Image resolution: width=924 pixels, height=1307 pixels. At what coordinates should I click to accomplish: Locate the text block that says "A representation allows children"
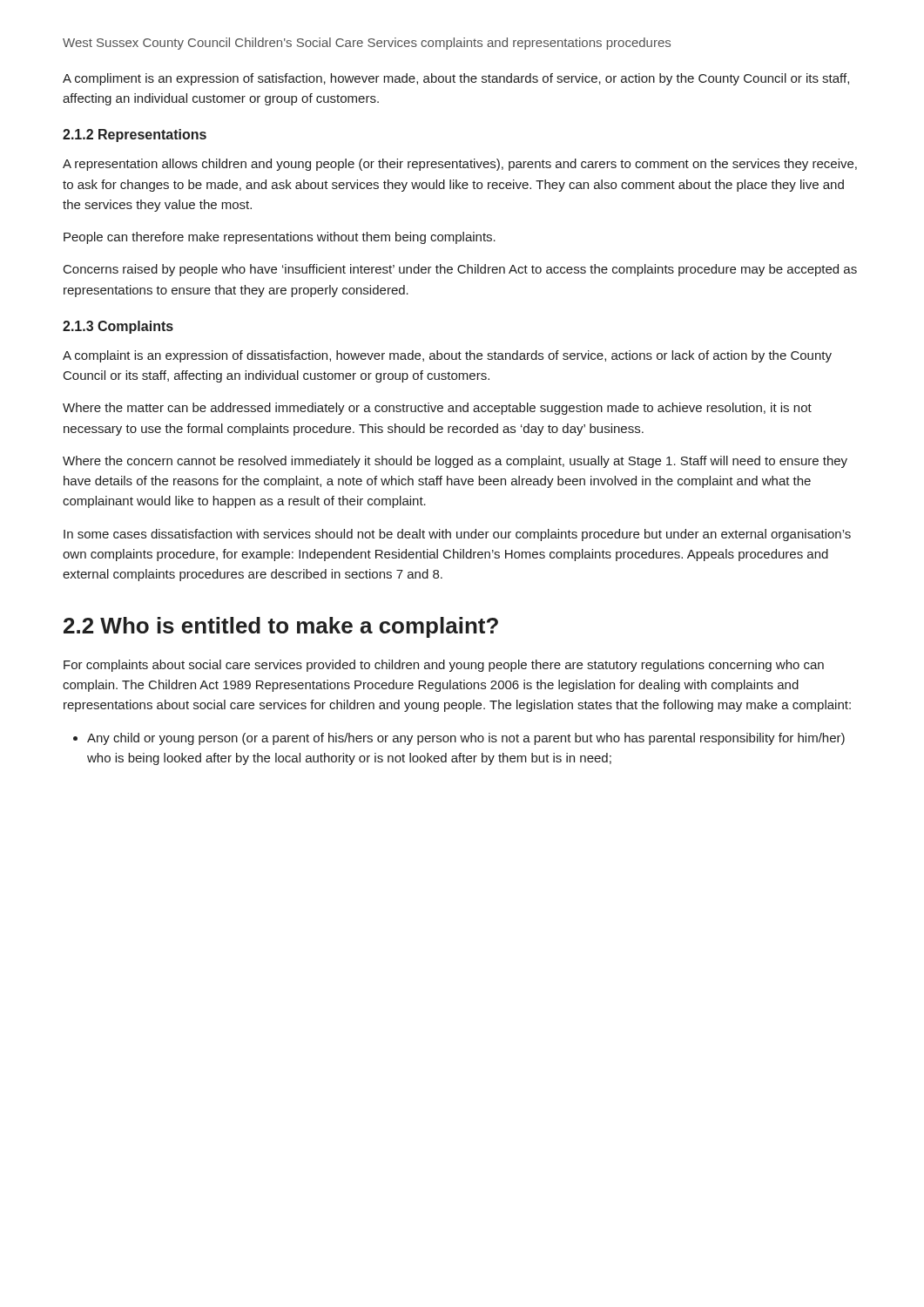[x=460, y=184]
